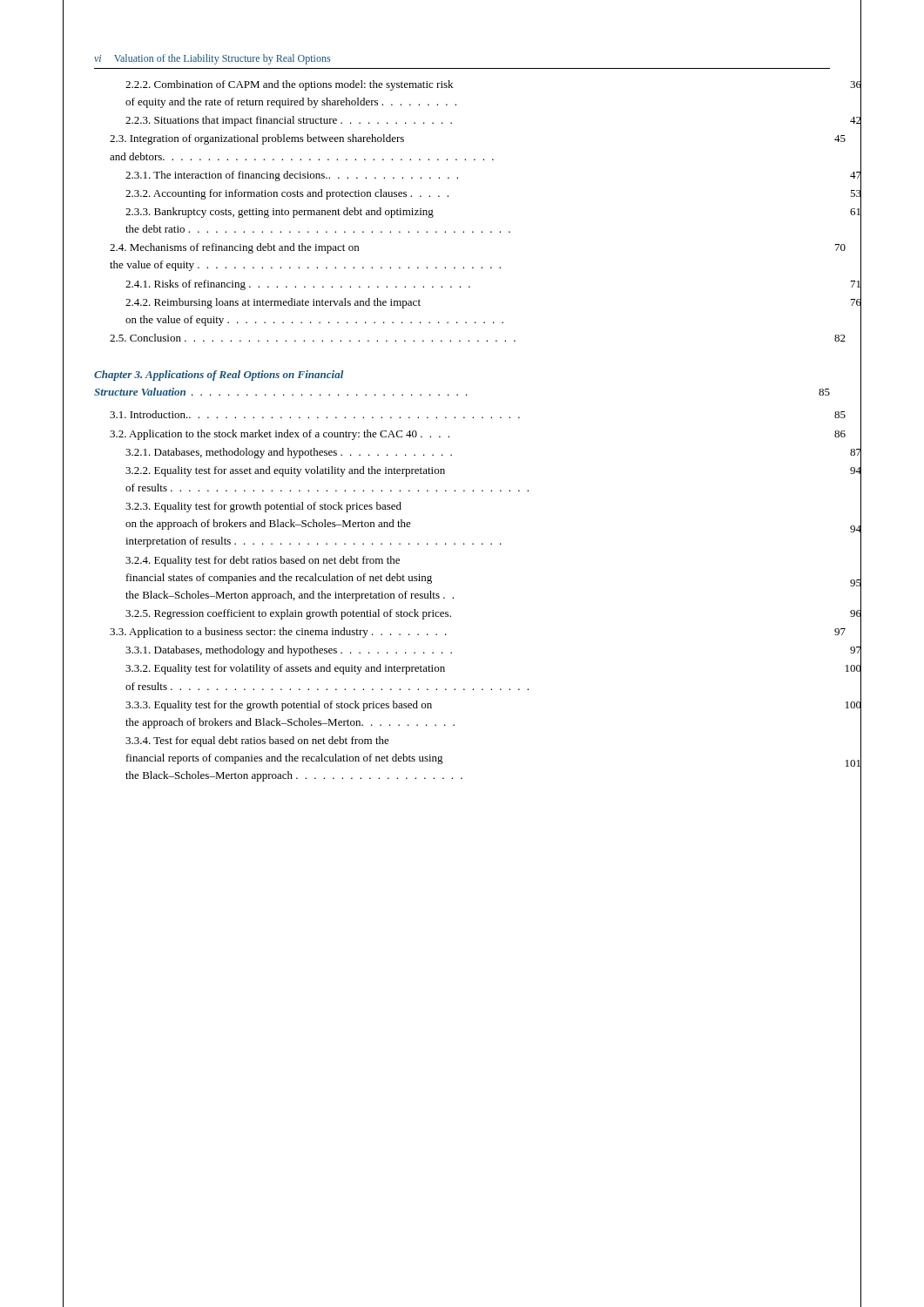Point to the block beginning "3.2.5. Regression coefficient to explain"
The width and height of the screenshot is (924, 1307).
pyautogui.click(x=462, y=613)
